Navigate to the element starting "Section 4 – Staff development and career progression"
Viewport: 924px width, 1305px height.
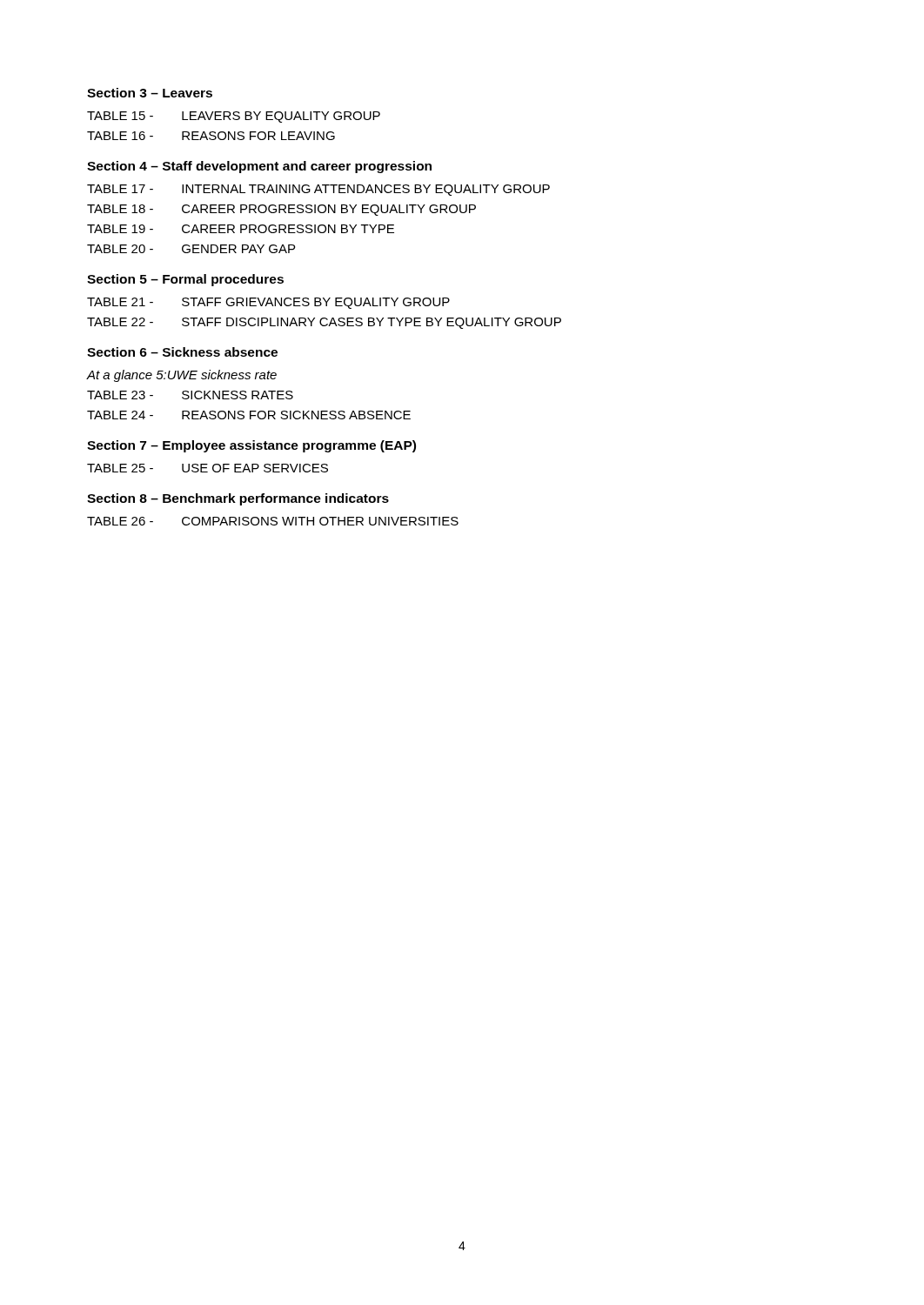click(x=260, y=166)
